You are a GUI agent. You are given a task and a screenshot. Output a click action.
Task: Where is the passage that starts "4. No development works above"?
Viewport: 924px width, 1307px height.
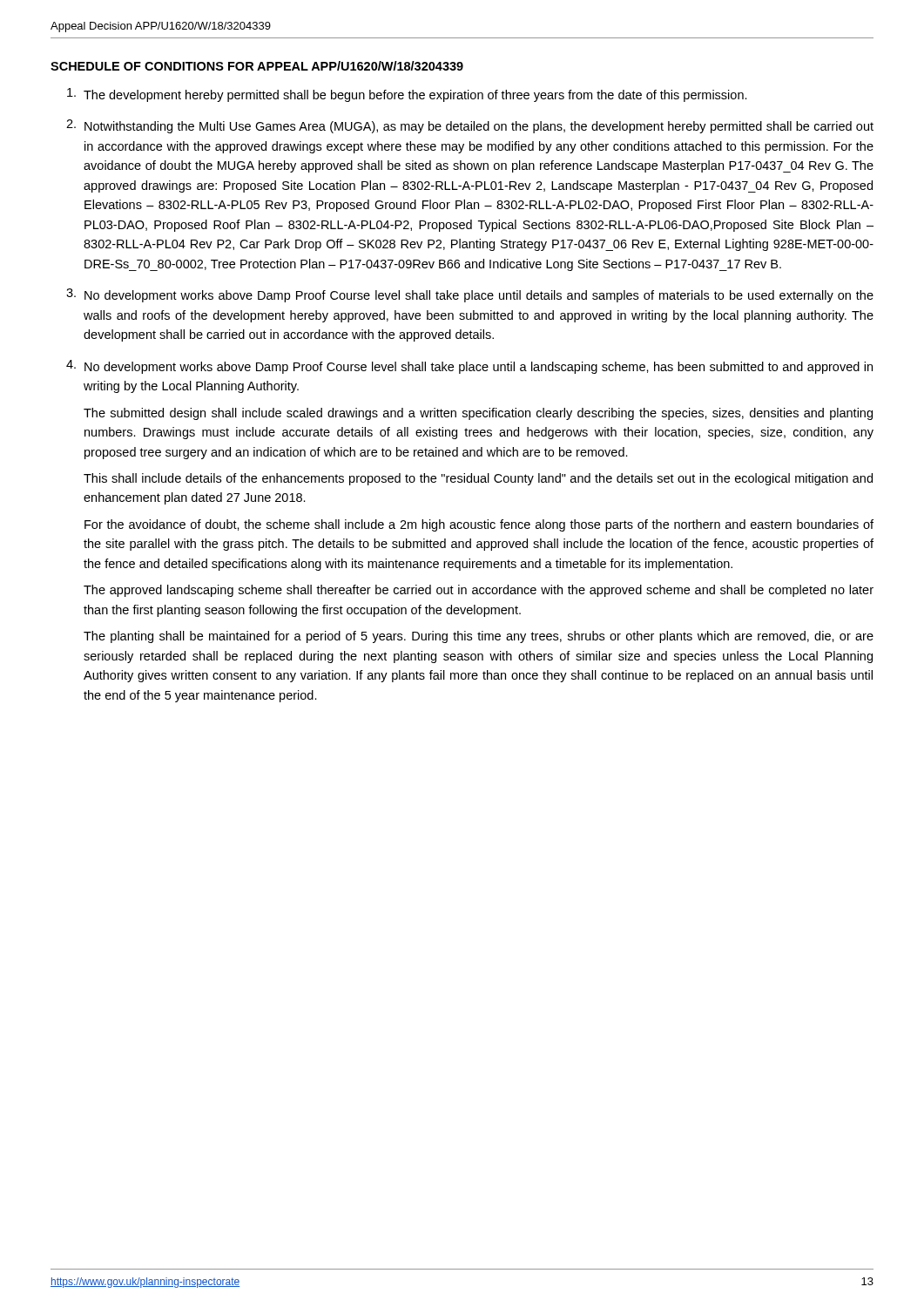pos(462,531)
